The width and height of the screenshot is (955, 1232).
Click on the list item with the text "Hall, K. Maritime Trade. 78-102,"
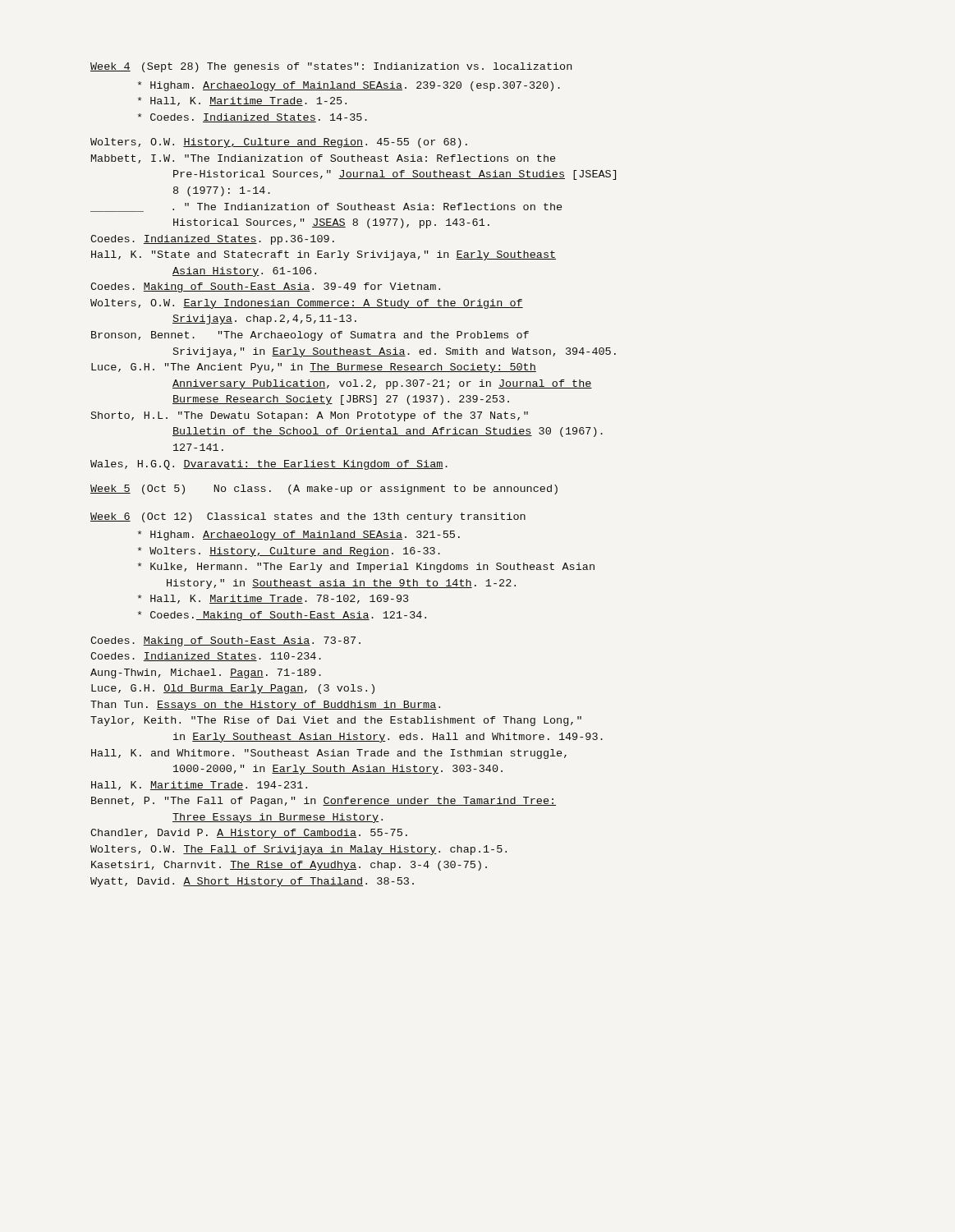(x=279, y=599)
